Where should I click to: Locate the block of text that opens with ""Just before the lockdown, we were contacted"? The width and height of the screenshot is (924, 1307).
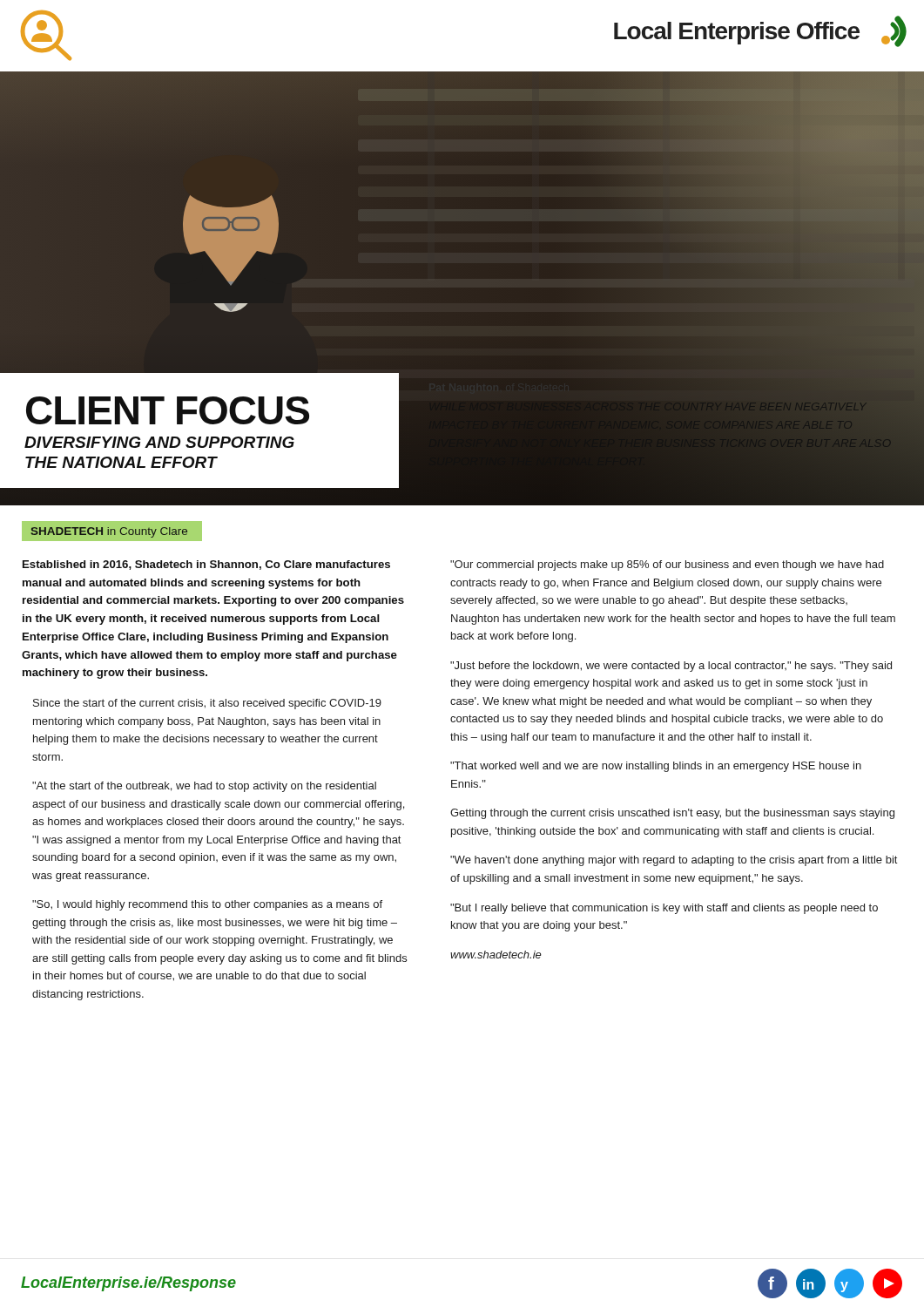pyautogui.click(x=672, y=701)
